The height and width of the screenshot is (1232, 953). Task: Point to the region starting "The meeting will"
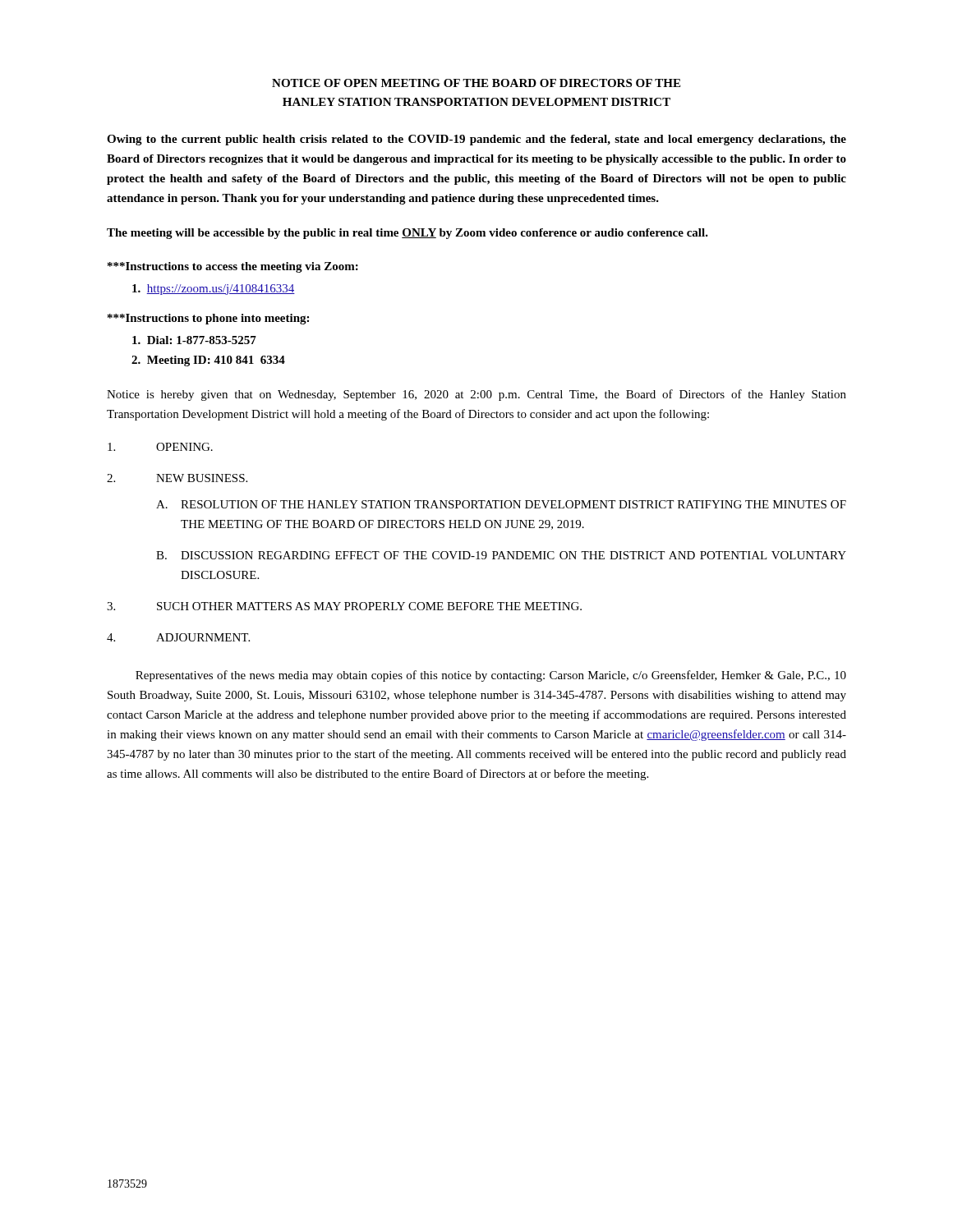[407, 232]
